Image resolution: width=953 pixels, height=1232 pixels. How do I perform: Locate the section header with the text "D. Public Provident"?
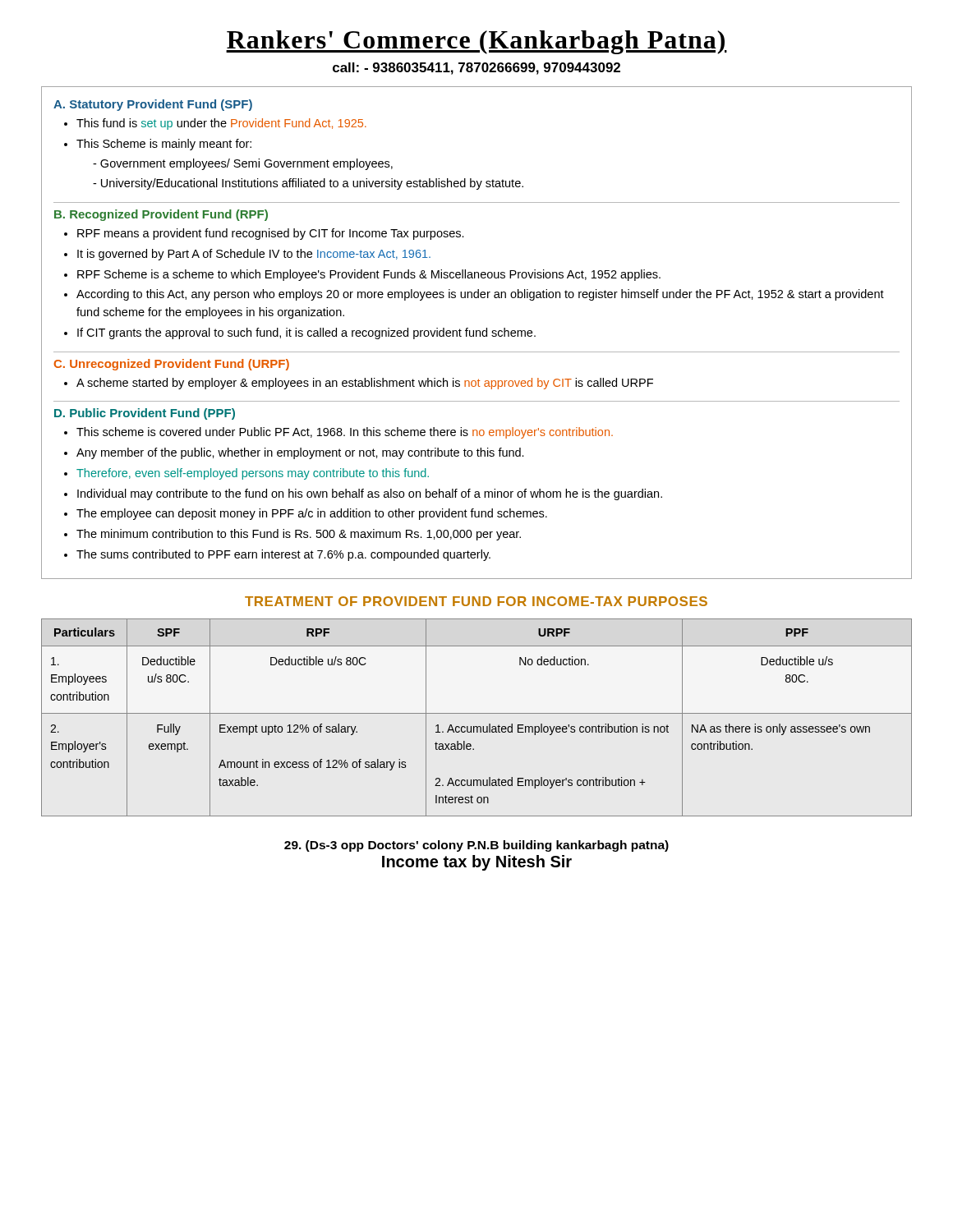(144, 413)
